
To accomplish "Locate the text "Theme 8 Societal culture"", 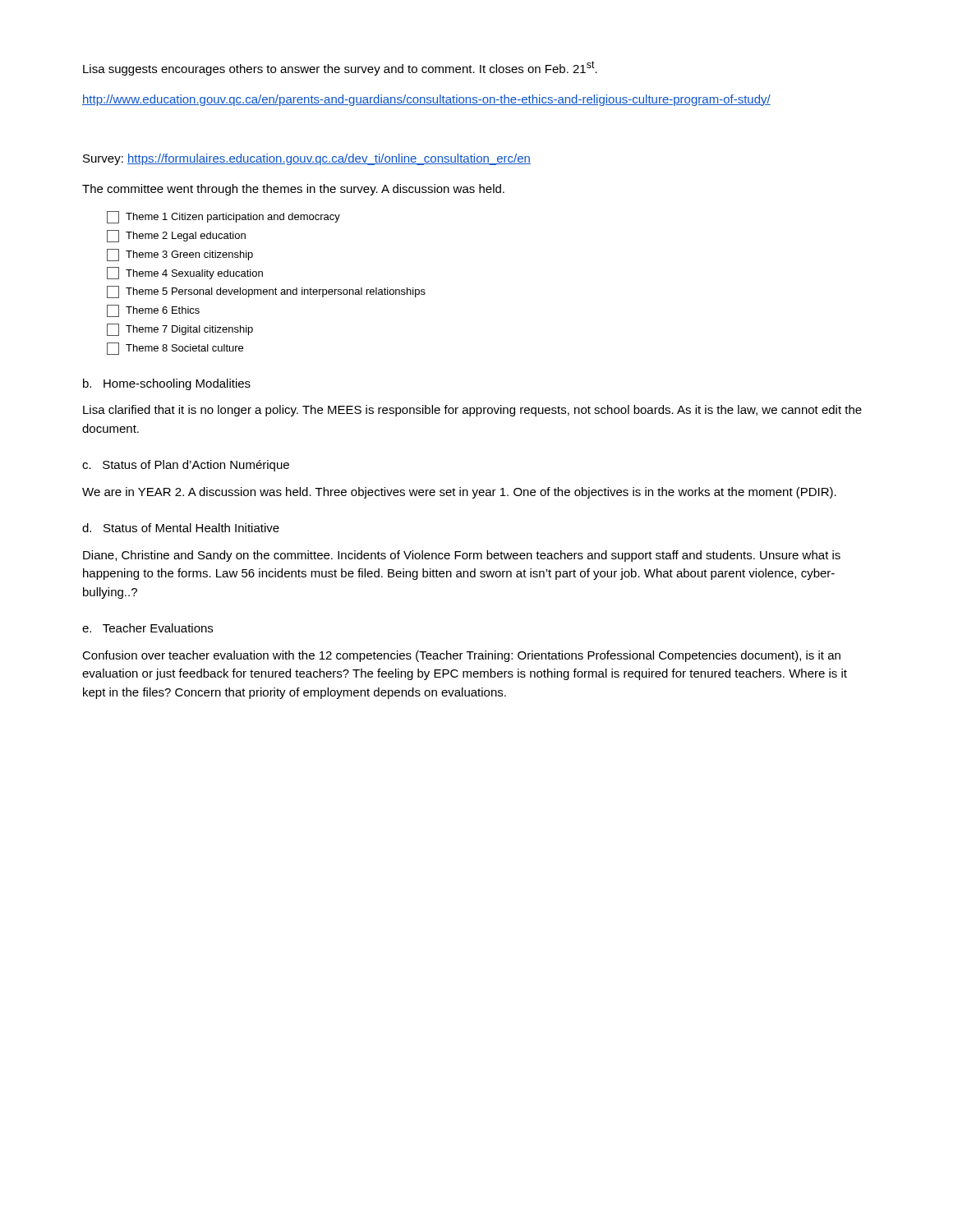I will (x=175, y=349).
